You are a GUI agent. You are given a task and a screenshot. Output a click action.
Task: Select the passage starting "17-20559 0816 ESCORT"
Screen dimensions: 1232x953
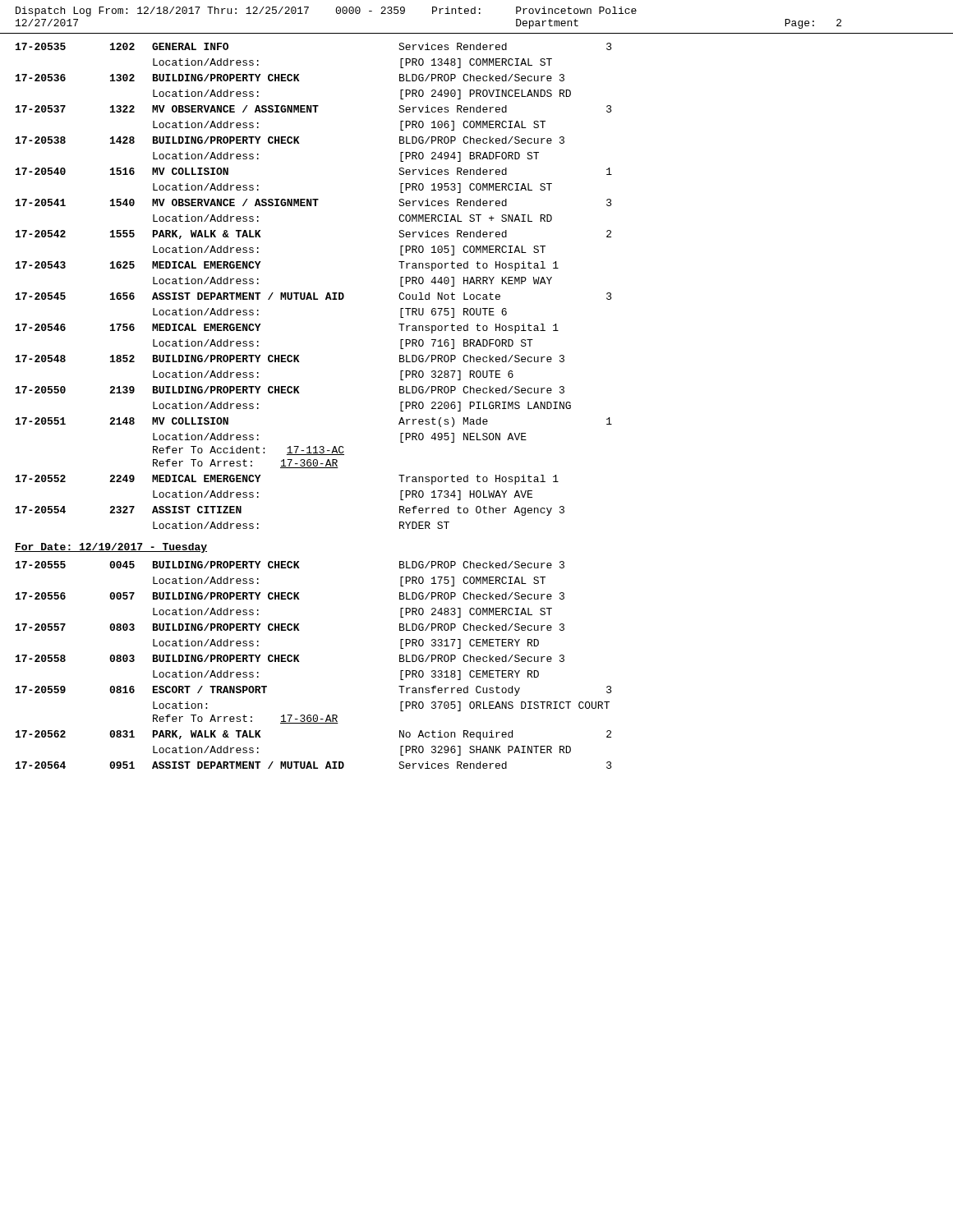[x=476, y=704]
